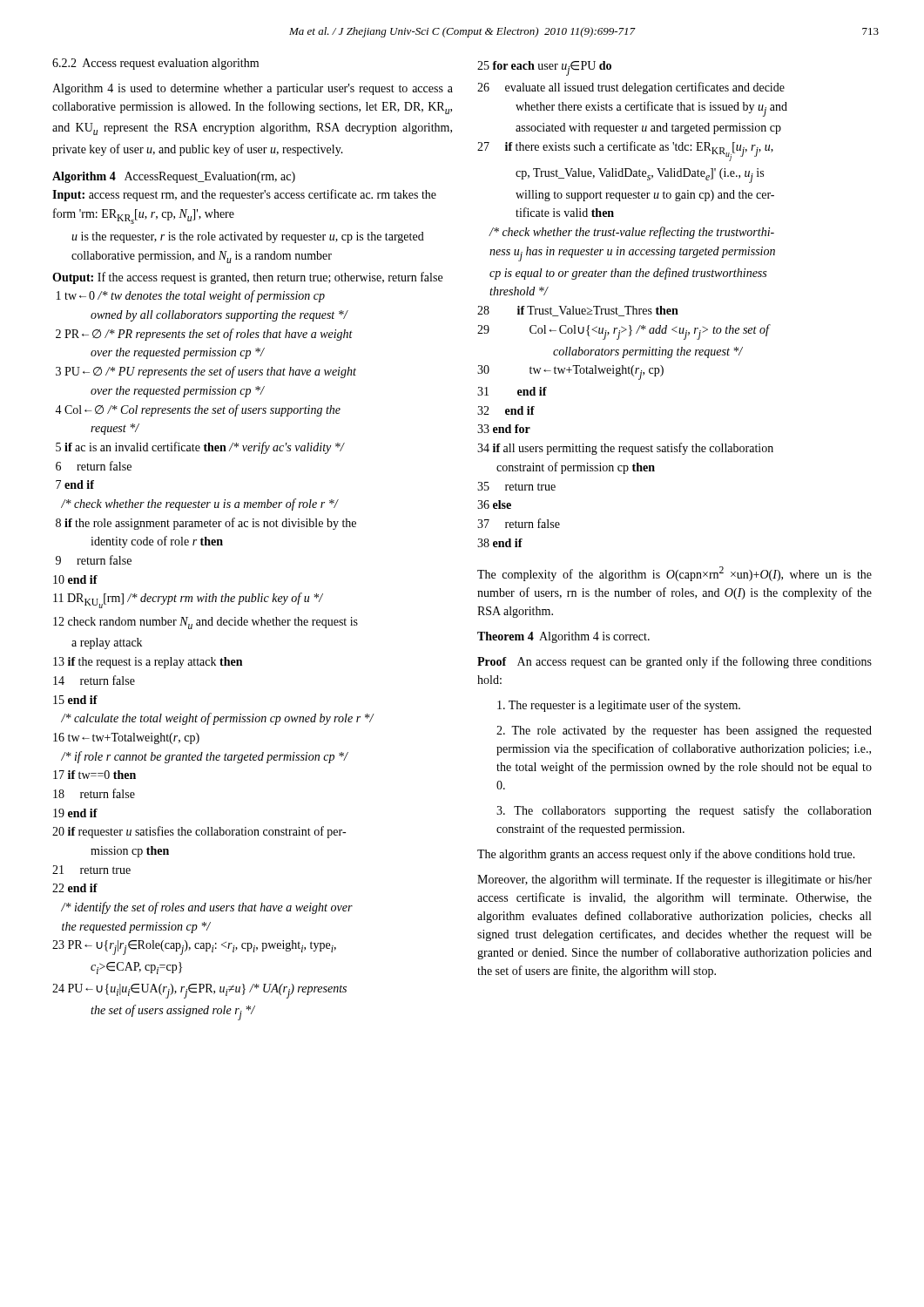The height and width of the screenshot is (1307, 924).
Task: Click the section header
Action: click(x=156, y=63)
